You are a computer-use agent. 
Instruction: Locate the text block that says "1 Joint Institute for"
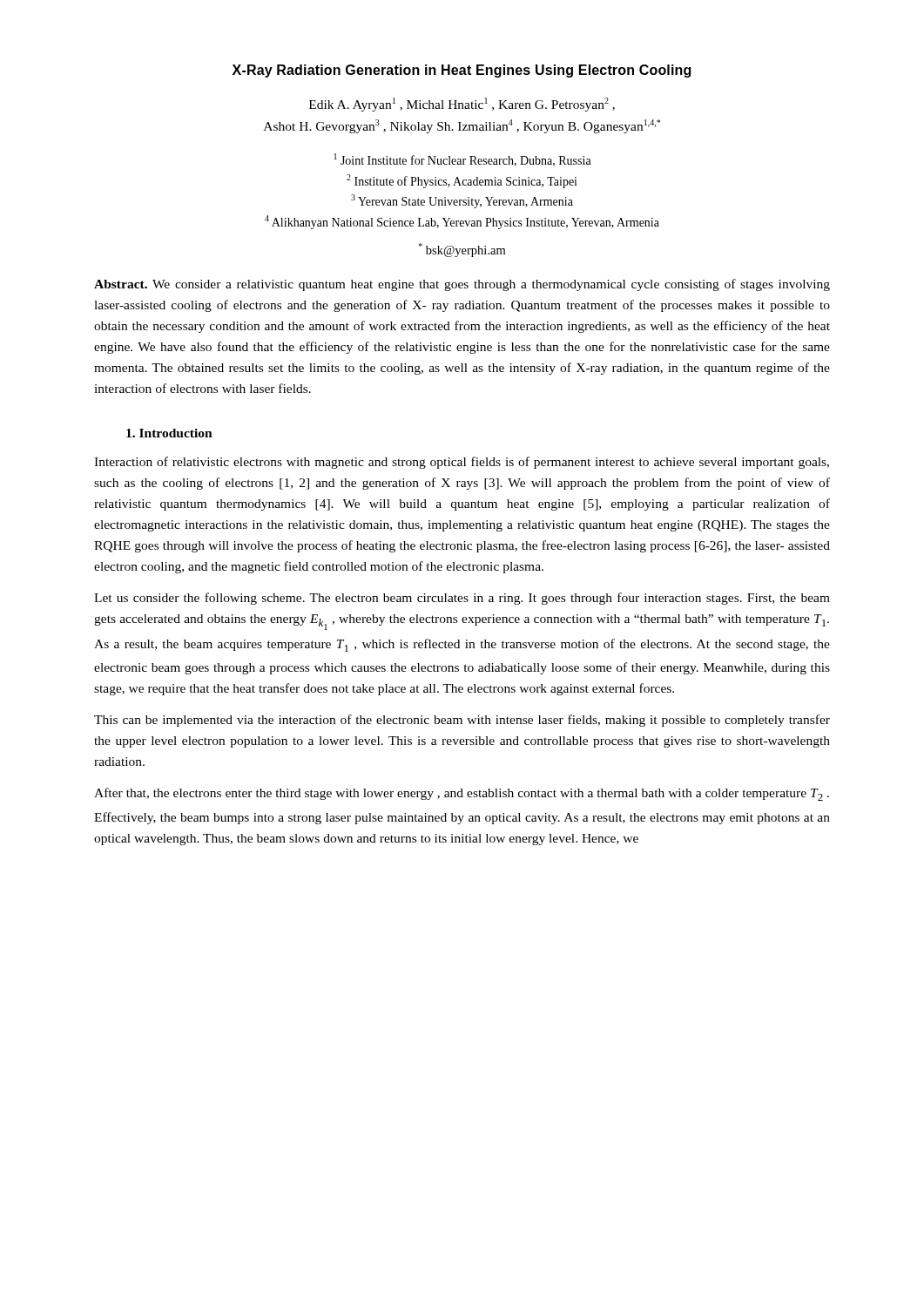click(462, 190)
